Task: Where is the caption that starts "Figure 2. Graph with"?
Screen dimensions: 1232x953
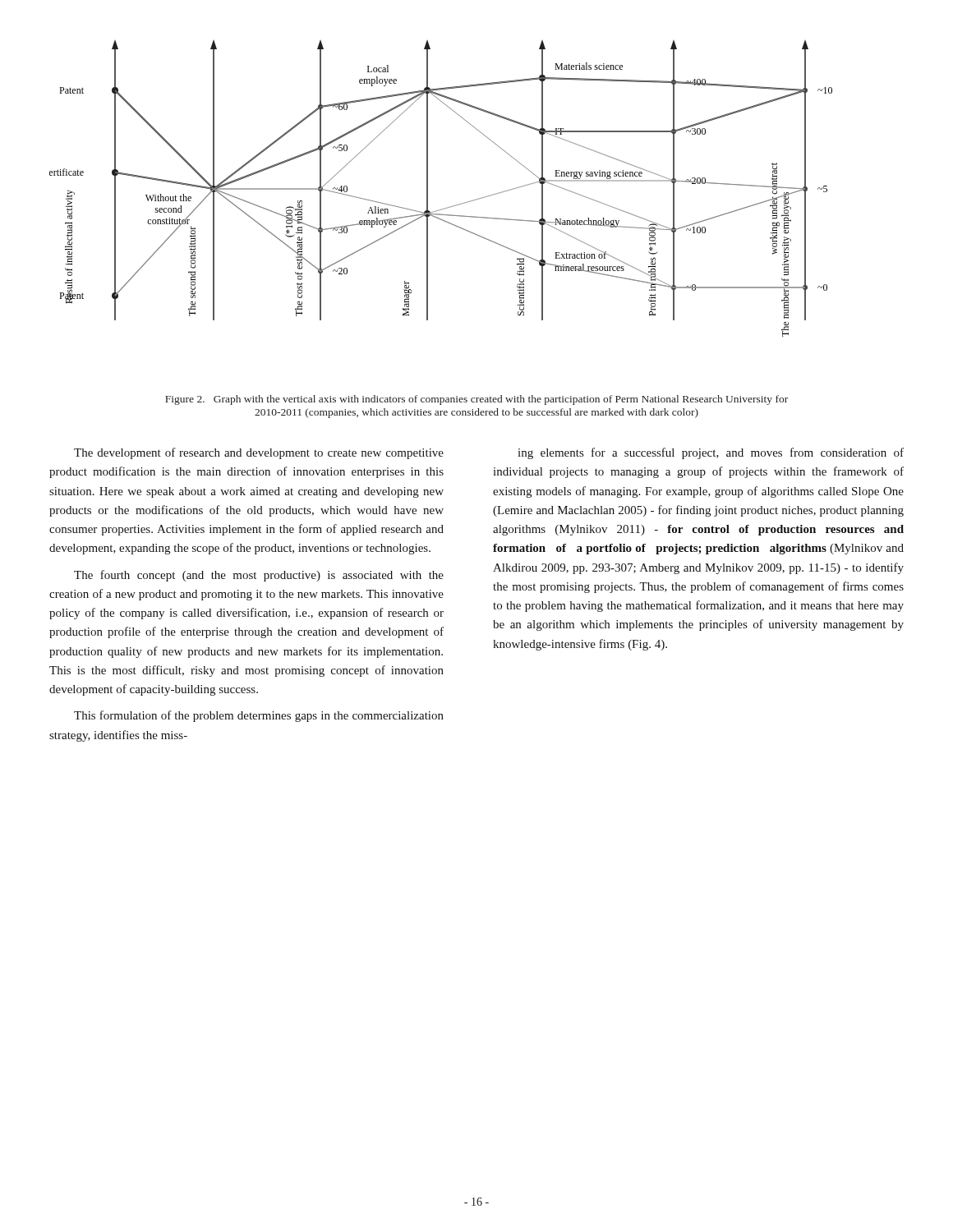Action: point(476,405)
